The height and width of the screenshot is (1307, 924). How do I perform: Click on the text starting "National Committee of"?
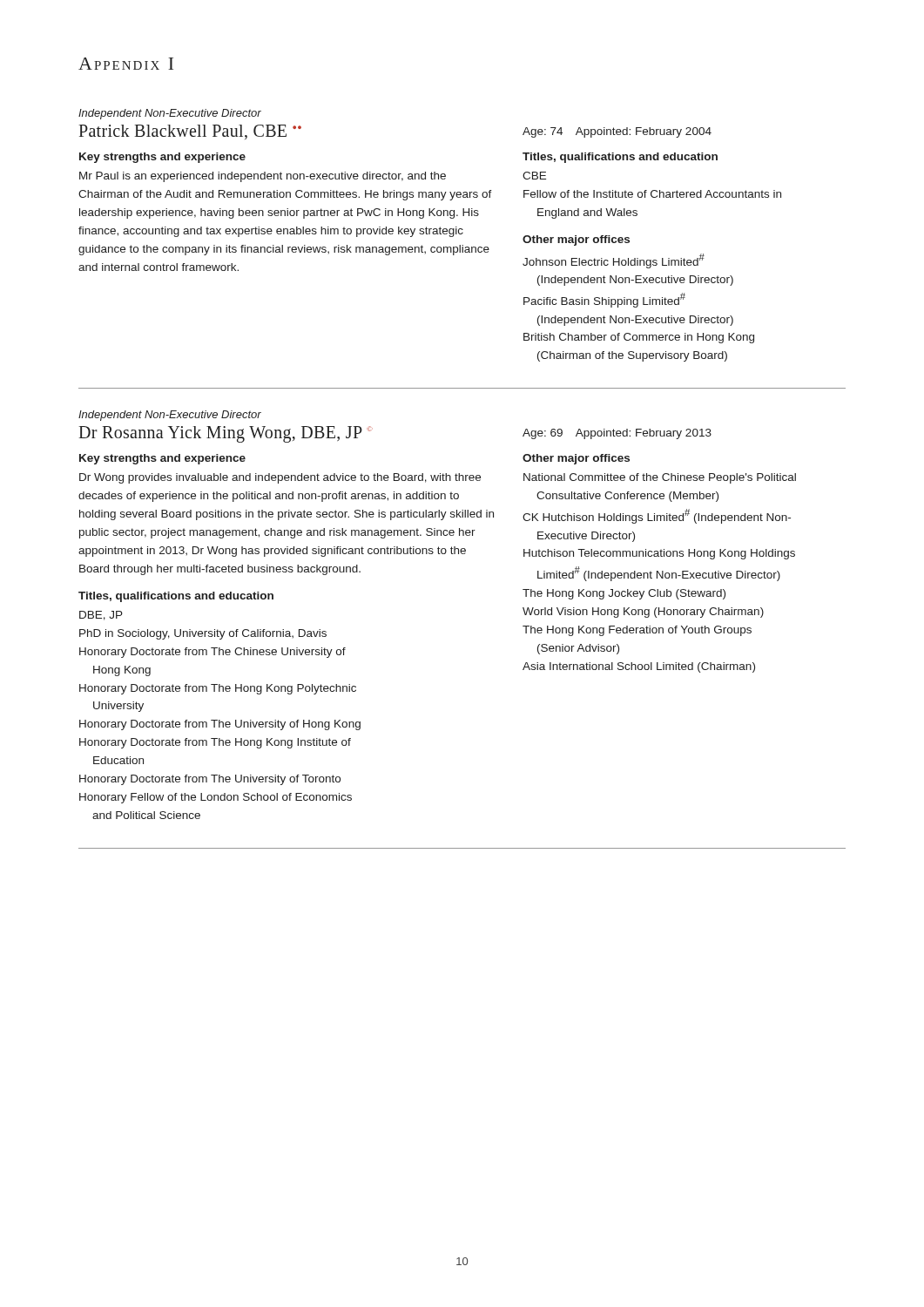click(684, 572)
